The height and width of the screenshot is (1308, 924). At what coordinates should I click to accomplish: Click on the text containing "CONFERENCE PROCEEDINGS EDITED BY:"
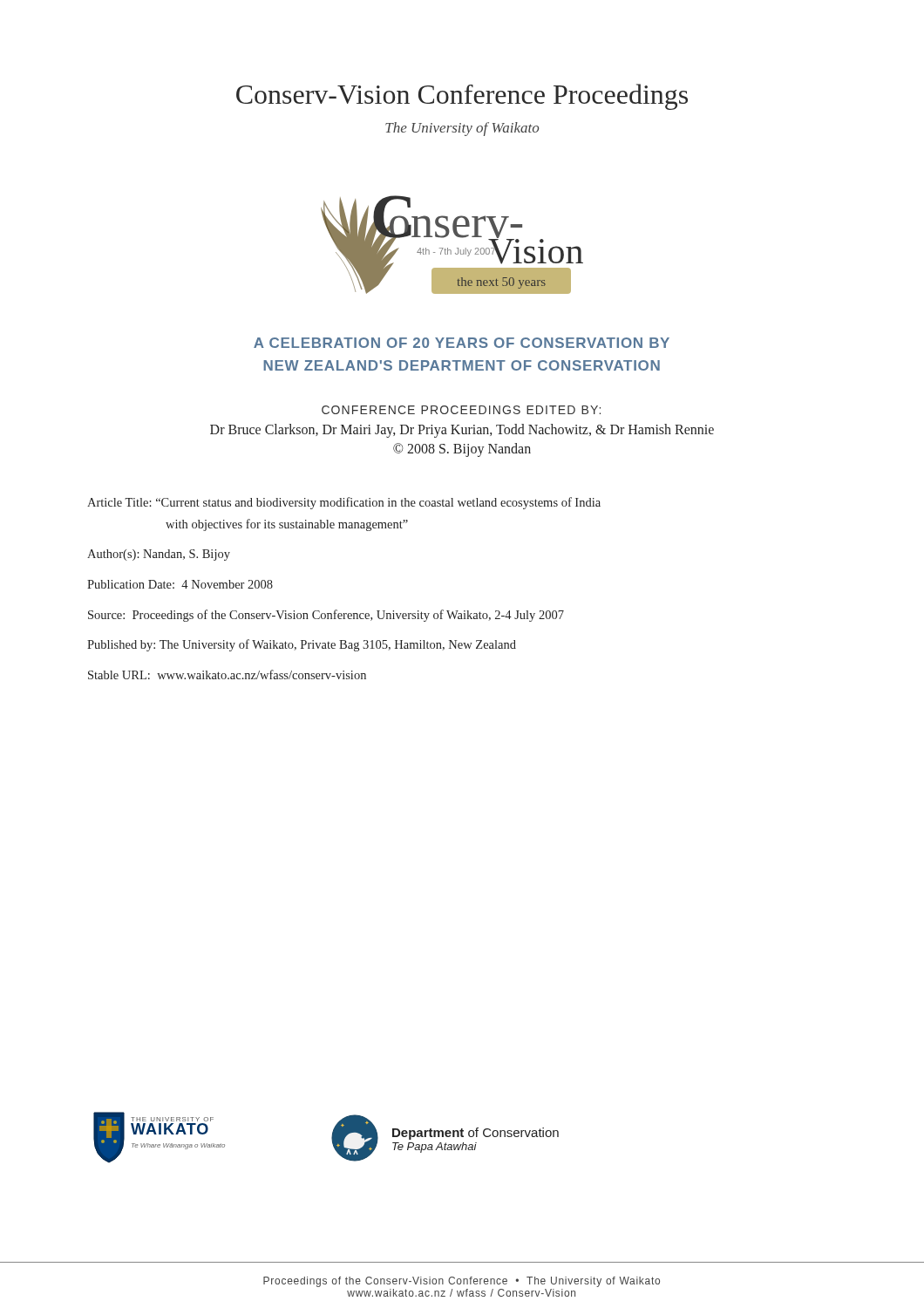point(462,410)
